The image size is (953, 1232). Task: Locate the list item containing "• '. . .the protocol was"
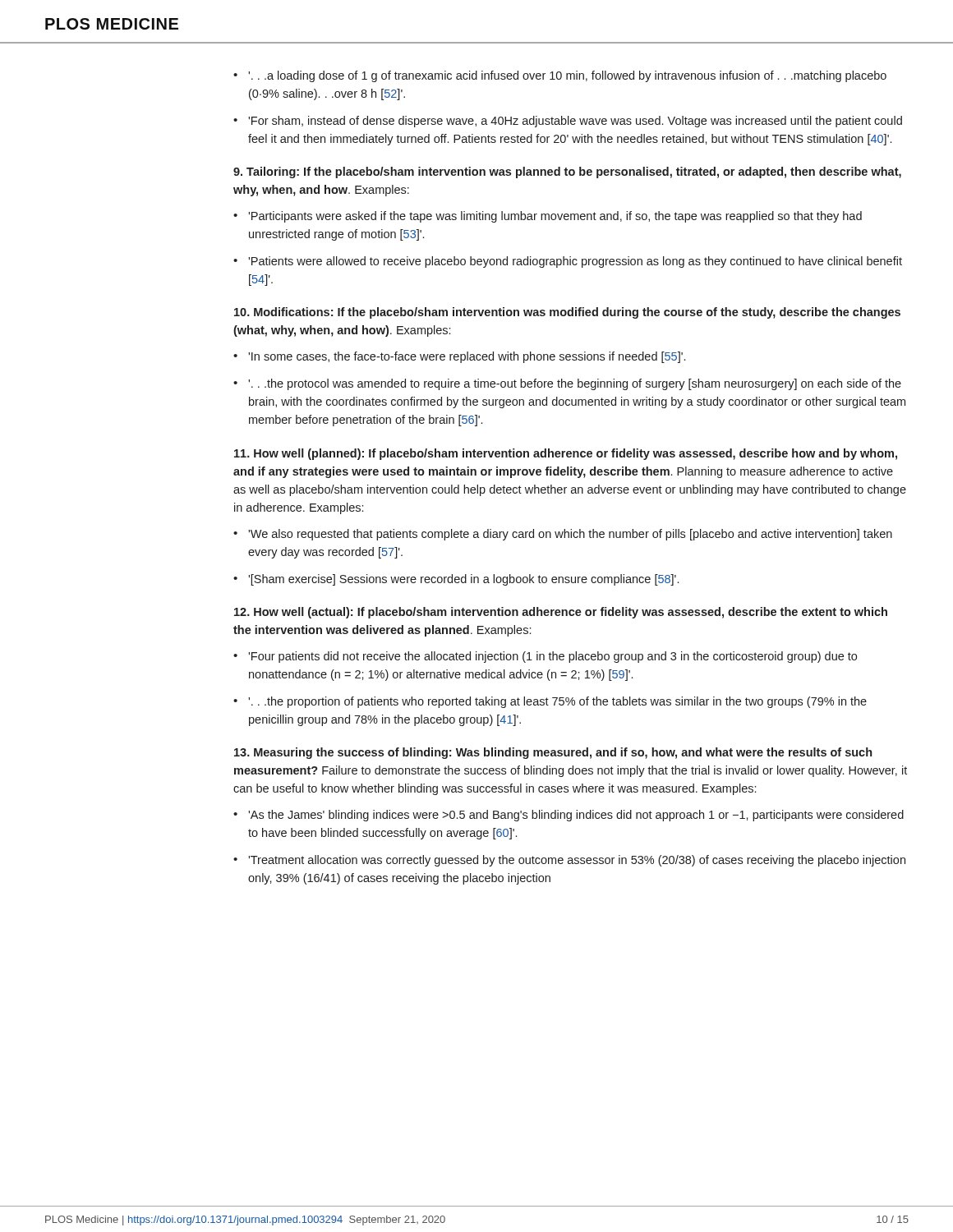tap(571, 402)
